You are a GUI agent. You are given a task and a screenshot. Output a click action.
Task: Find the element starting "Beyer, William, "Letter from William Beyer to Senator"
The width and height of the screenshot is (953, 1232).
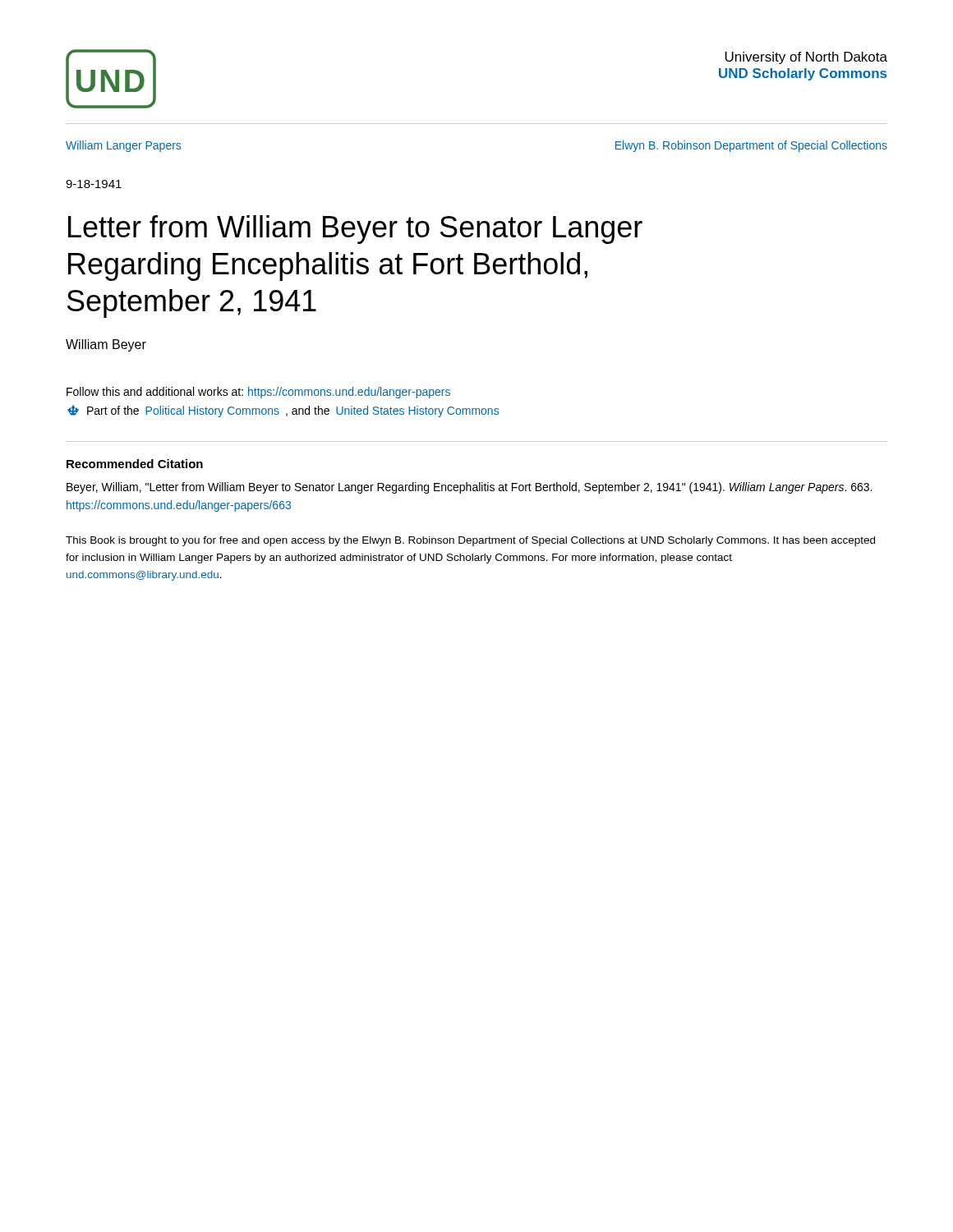click(x=469, y=496)
